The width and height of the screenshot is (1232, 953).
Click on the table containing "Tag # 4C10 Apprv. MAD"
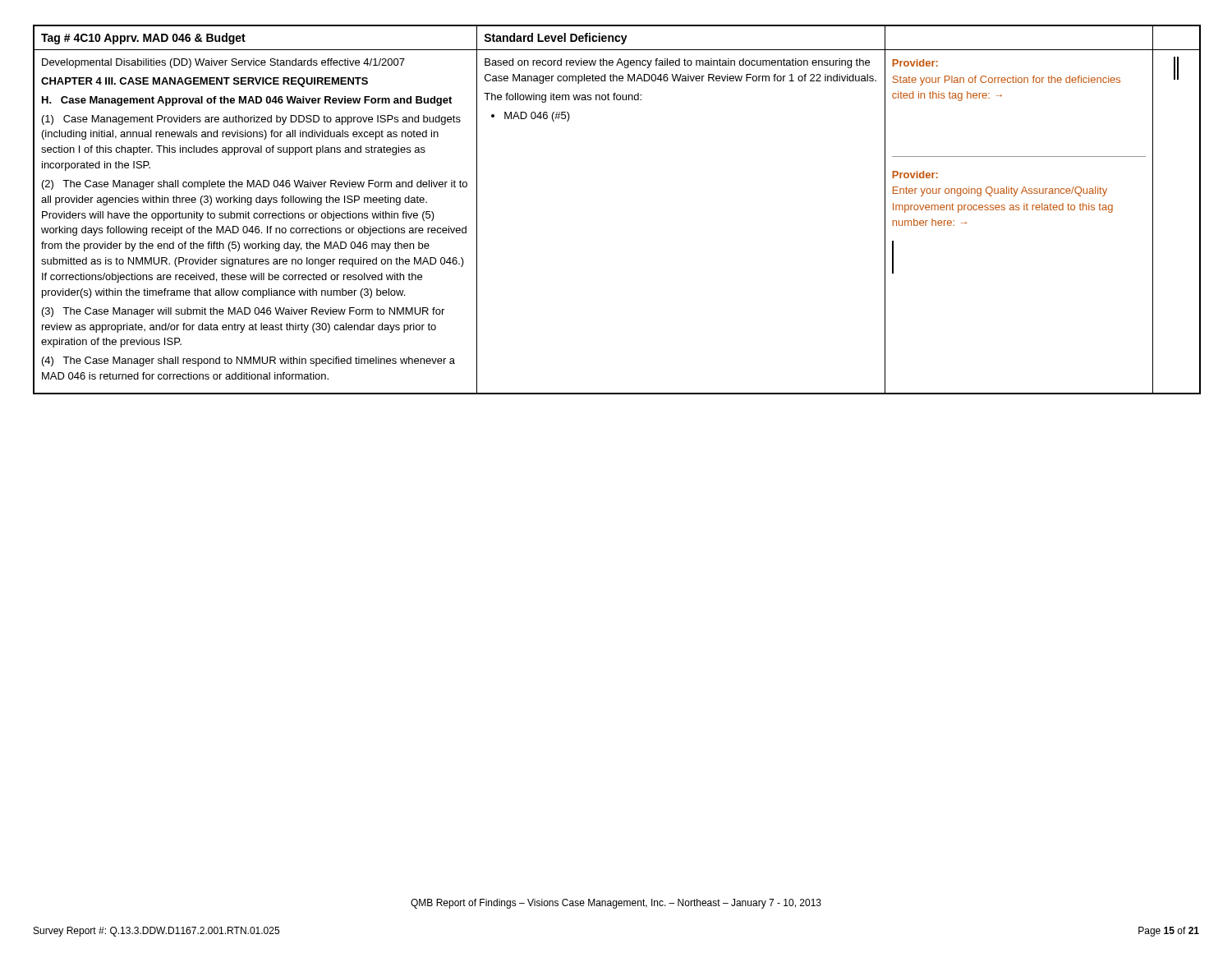tap(617, 209)
